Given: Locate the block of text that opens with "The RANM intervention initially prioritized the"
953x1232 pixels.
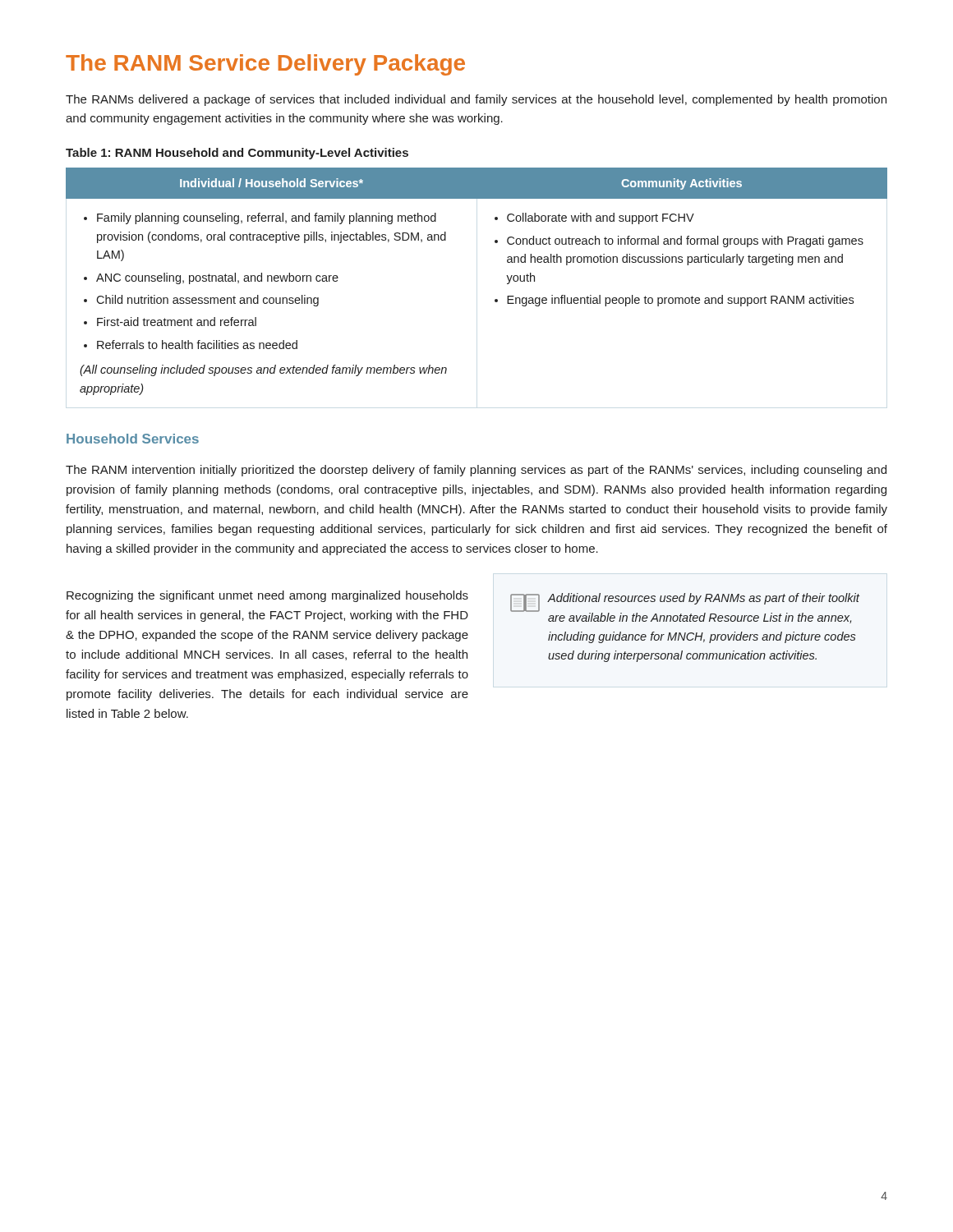Looking at the screenshot, I should click(476, 509).
